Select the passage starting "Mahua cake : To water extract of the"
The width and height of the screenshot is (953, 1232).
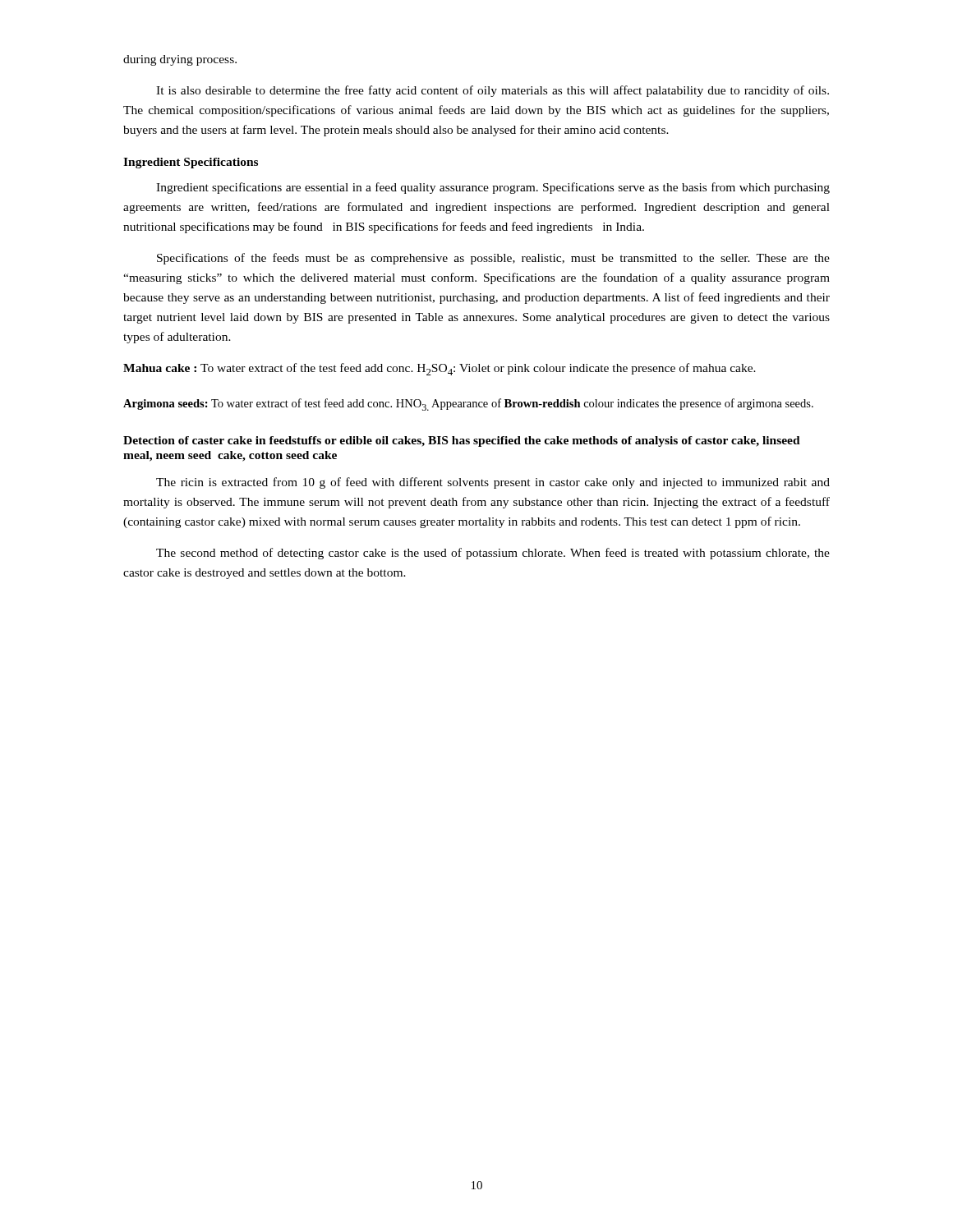(x=440, y=369)
